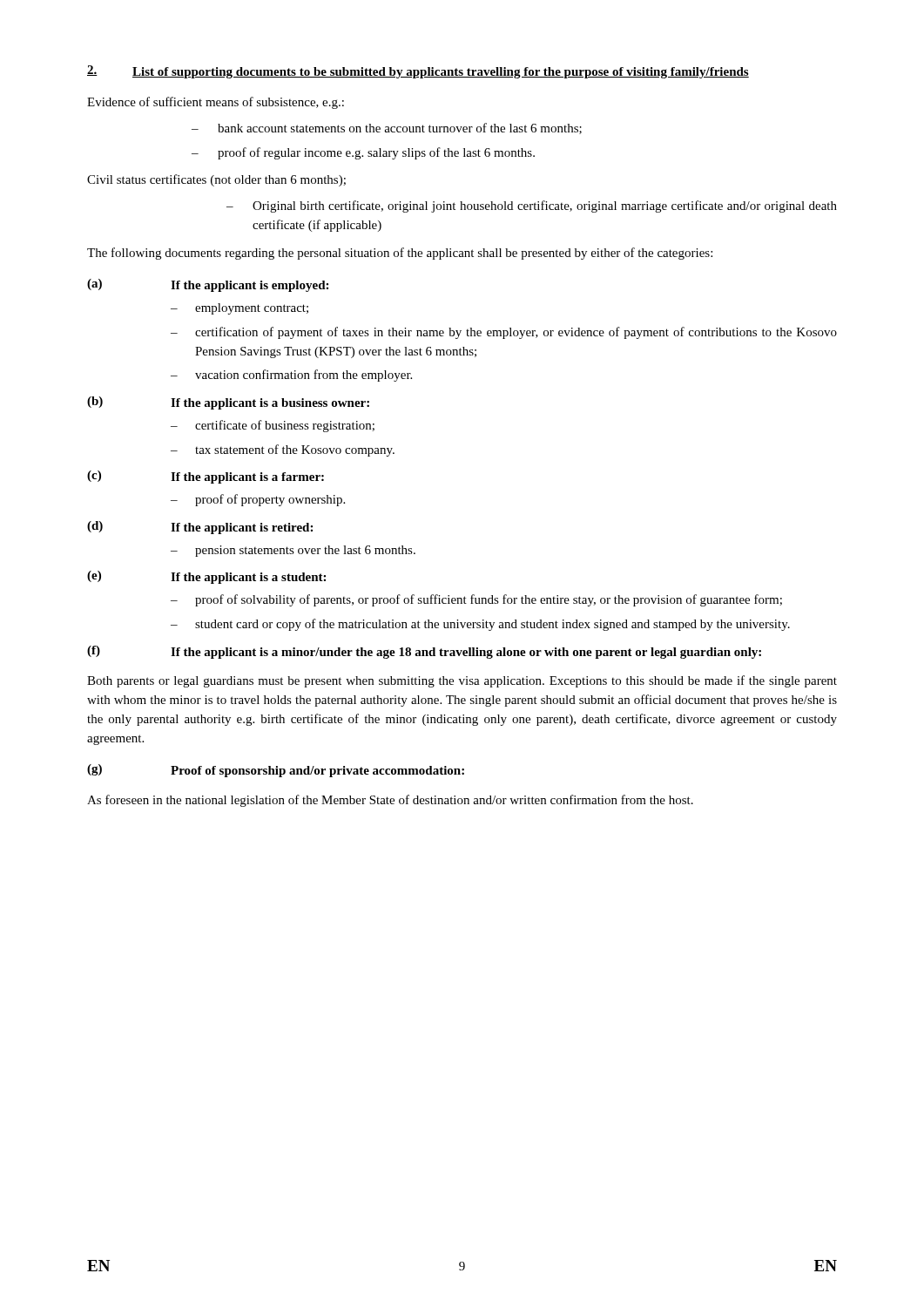Point to the text block starting "Evidence of sufficient means"
The width and height of the screenshot is (924, 1307).
(x=216, y=102)
